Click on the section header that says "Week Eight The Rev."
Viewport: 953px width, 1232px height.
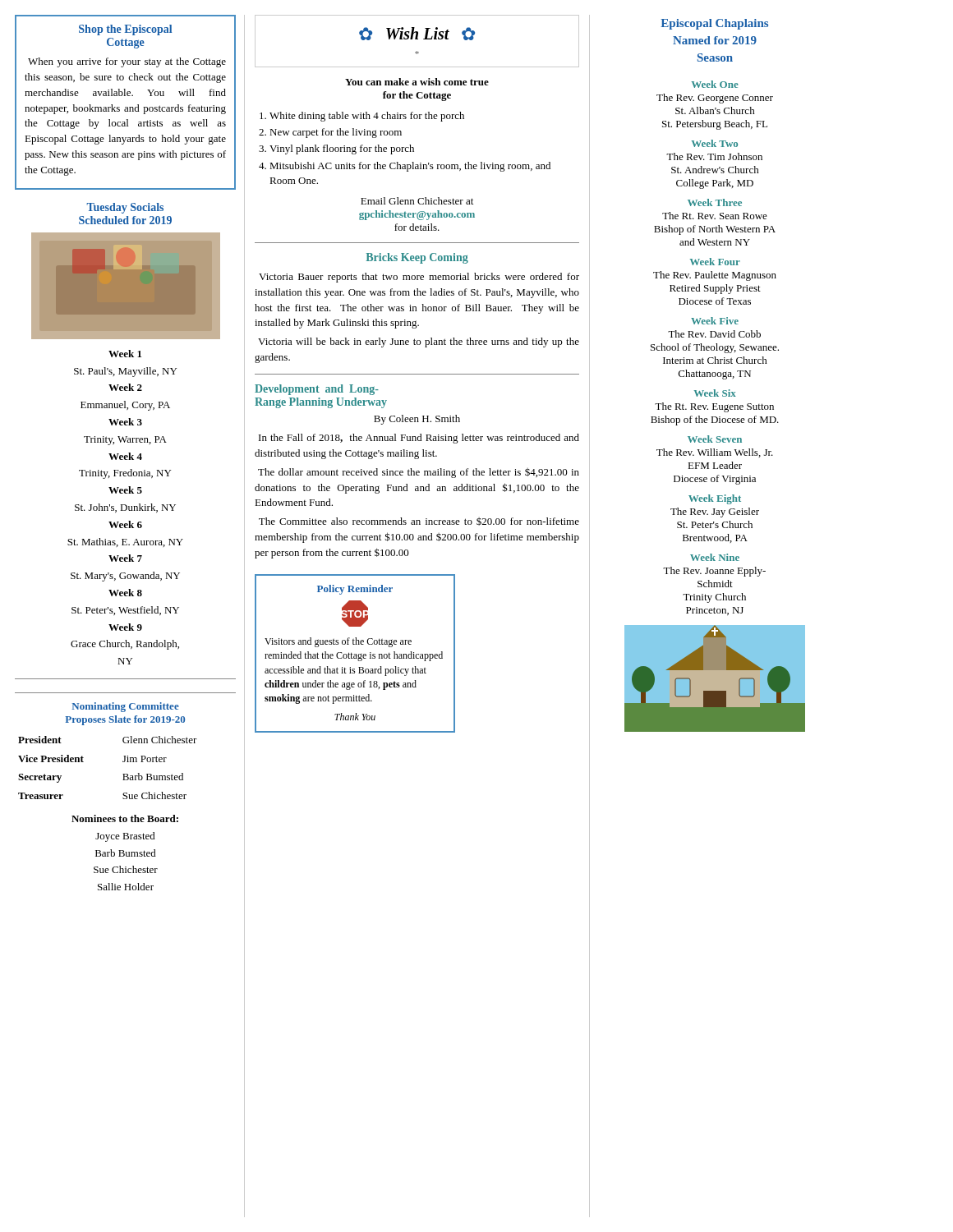tap(715, 518)
